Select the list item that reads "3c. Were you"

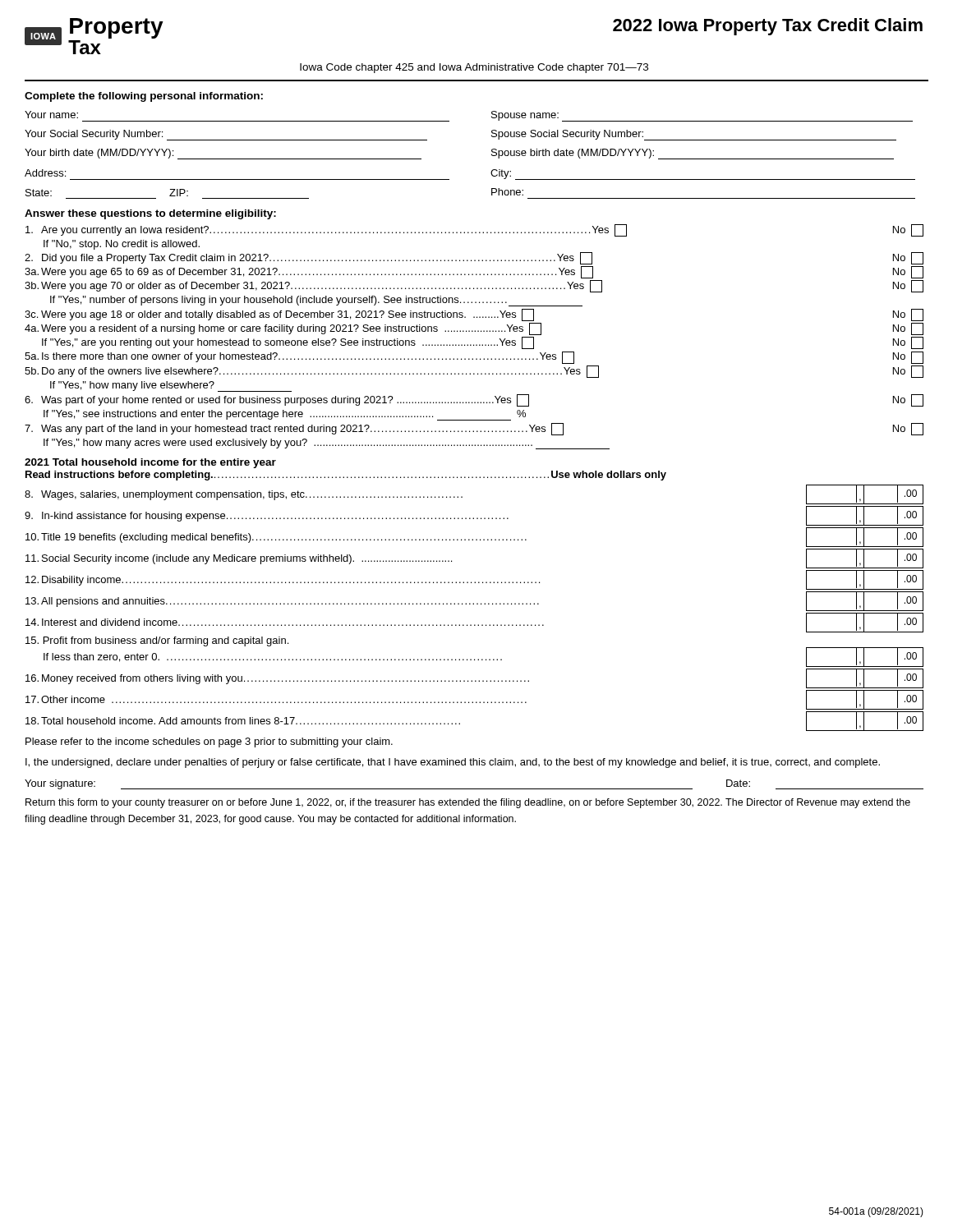pyautogui.click(x=474, y=315)
